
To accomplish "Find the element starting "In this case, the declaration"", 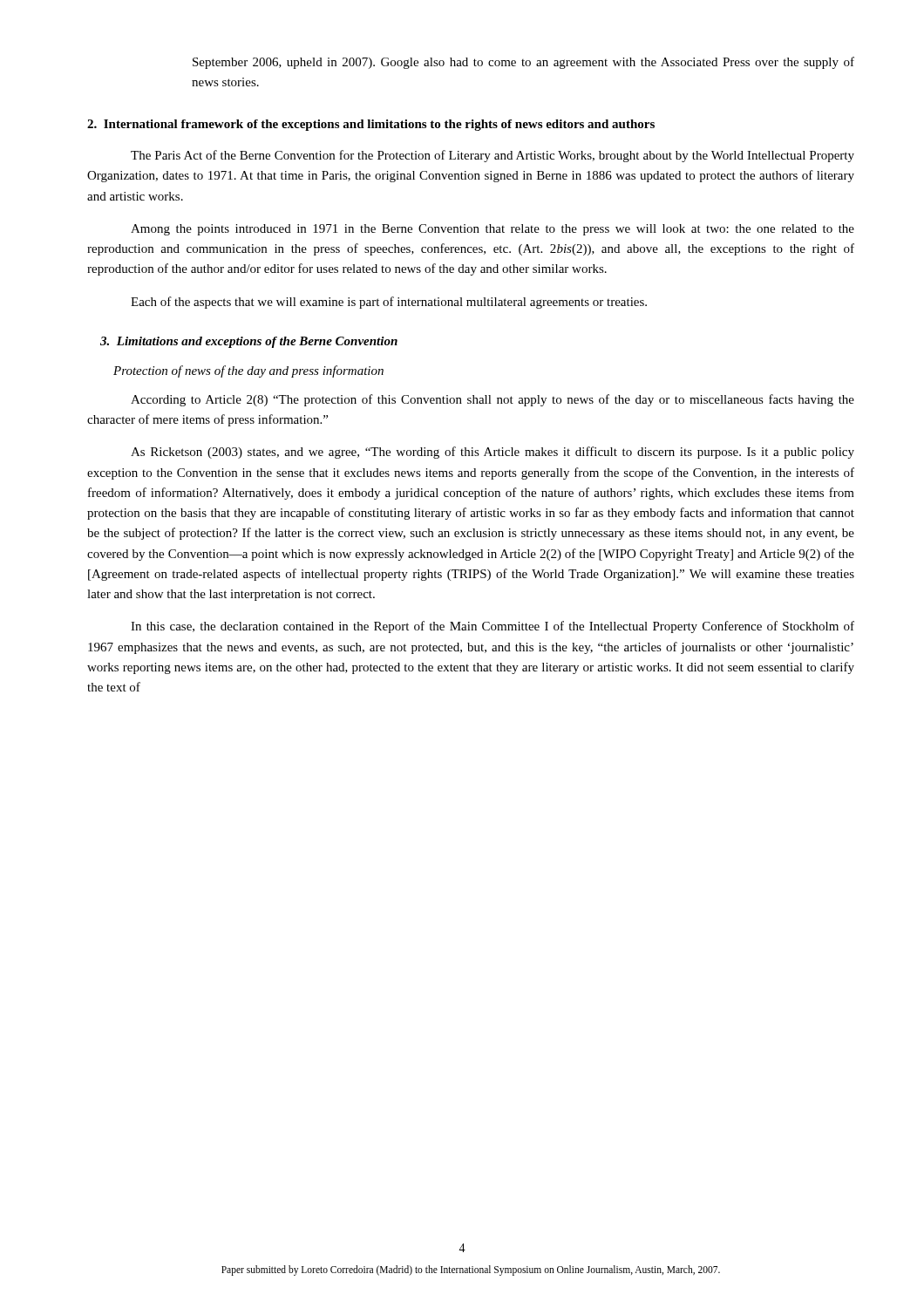I will 471,657.
